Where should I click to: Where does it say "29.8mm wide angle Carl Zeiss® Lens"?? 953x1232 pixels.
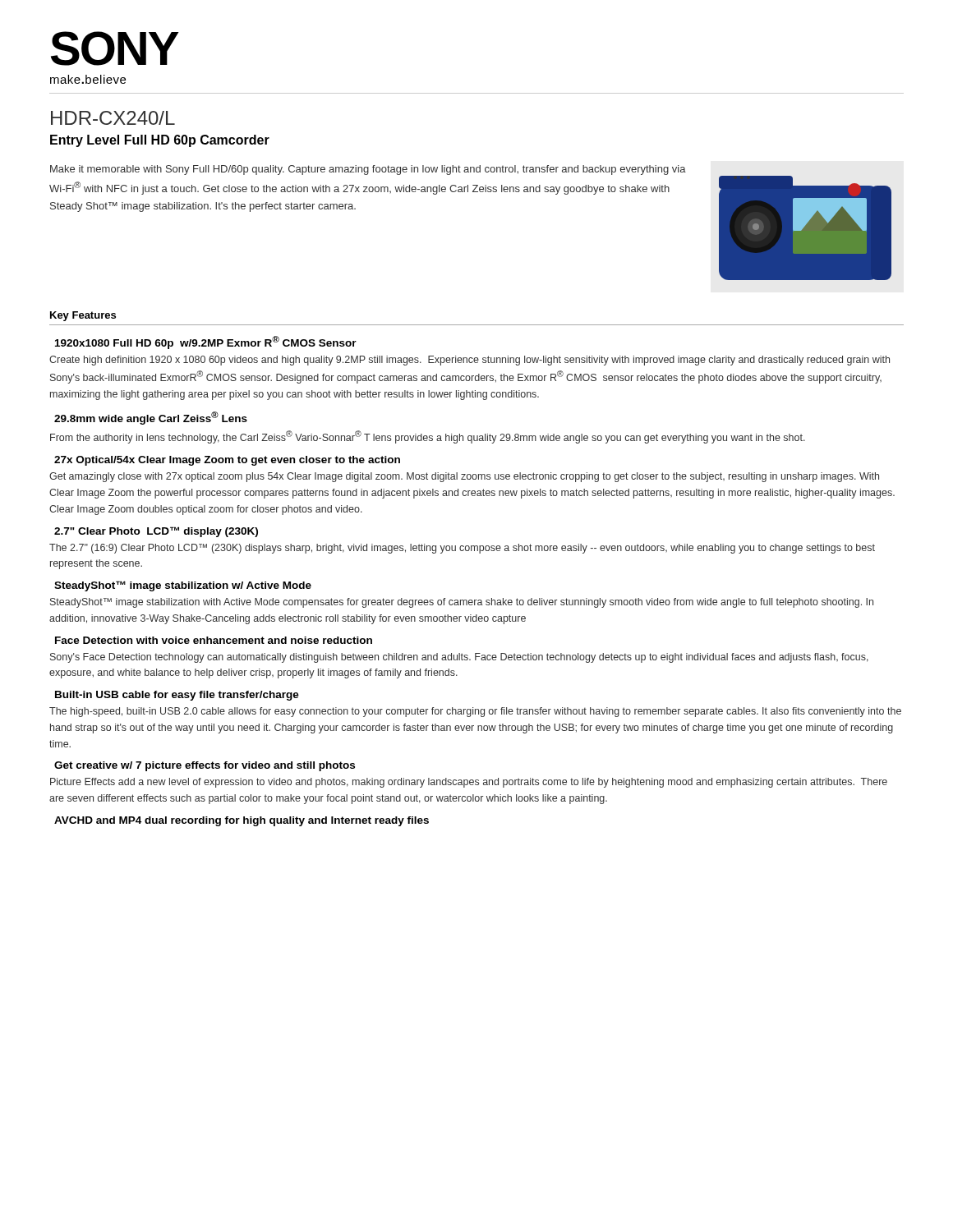151,417
